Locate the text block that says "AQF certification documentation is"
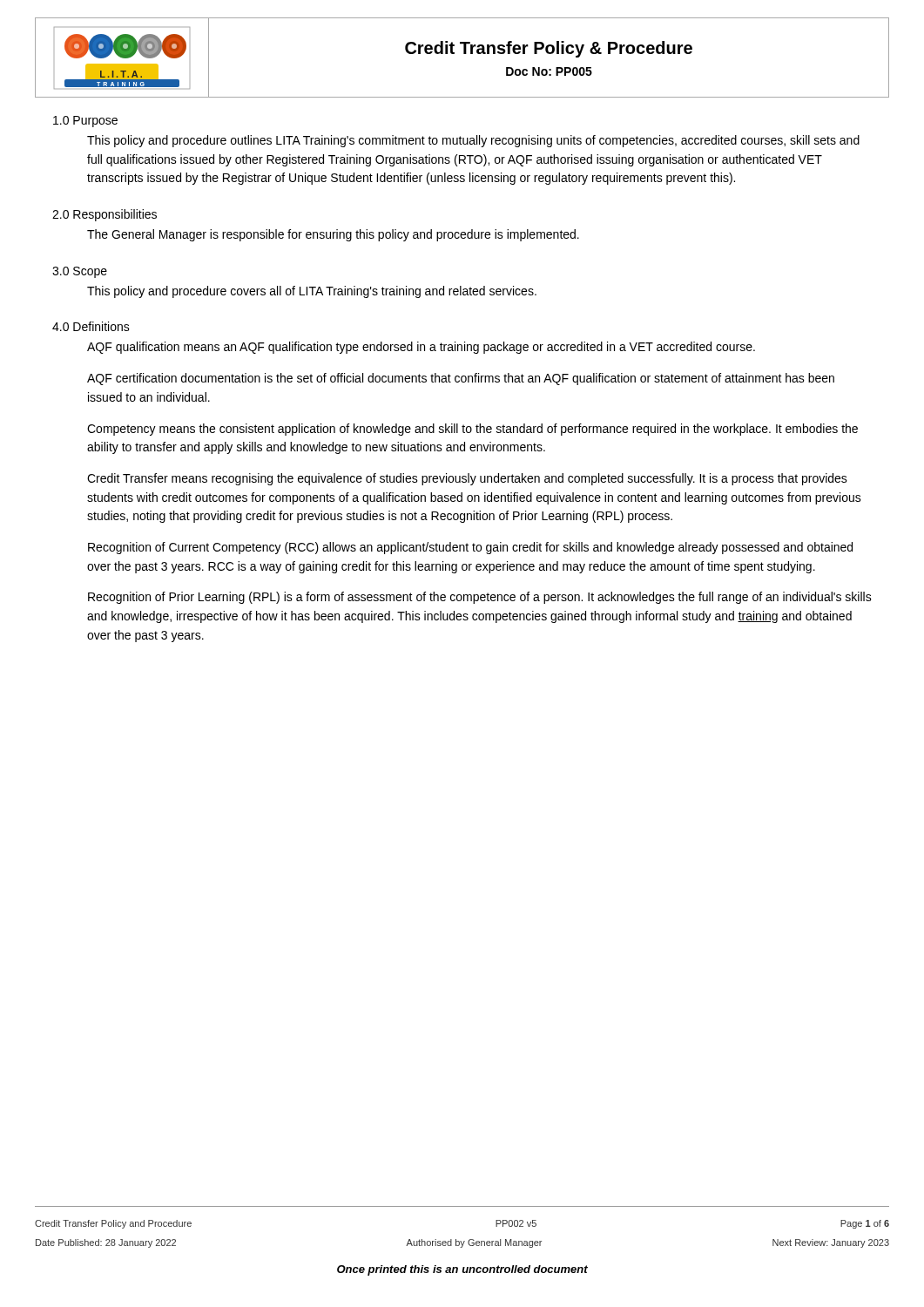 tap(461, 388)
